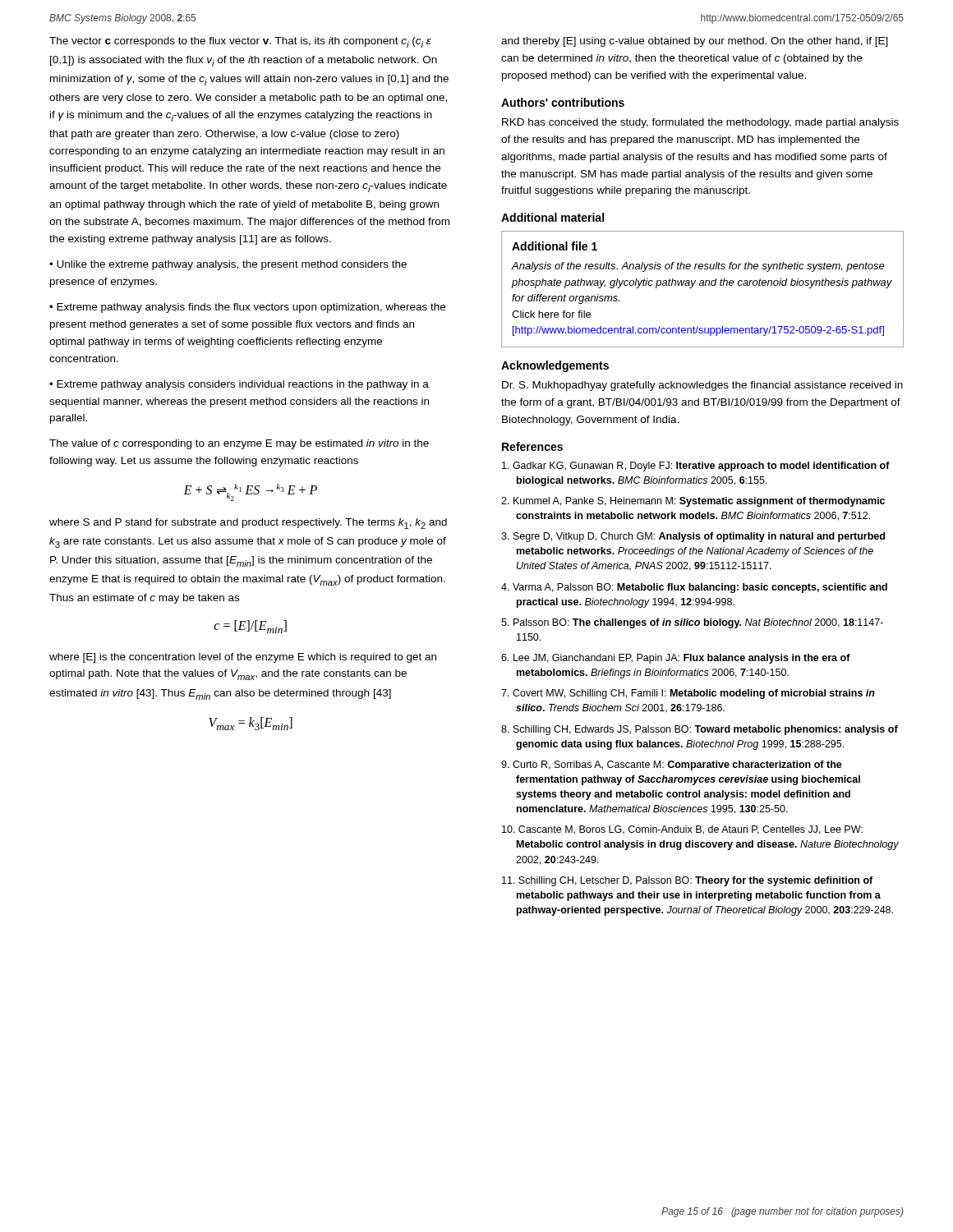Locate the table
The height and width of the screenshot is (1232, 953).
[x=702, y=289]
